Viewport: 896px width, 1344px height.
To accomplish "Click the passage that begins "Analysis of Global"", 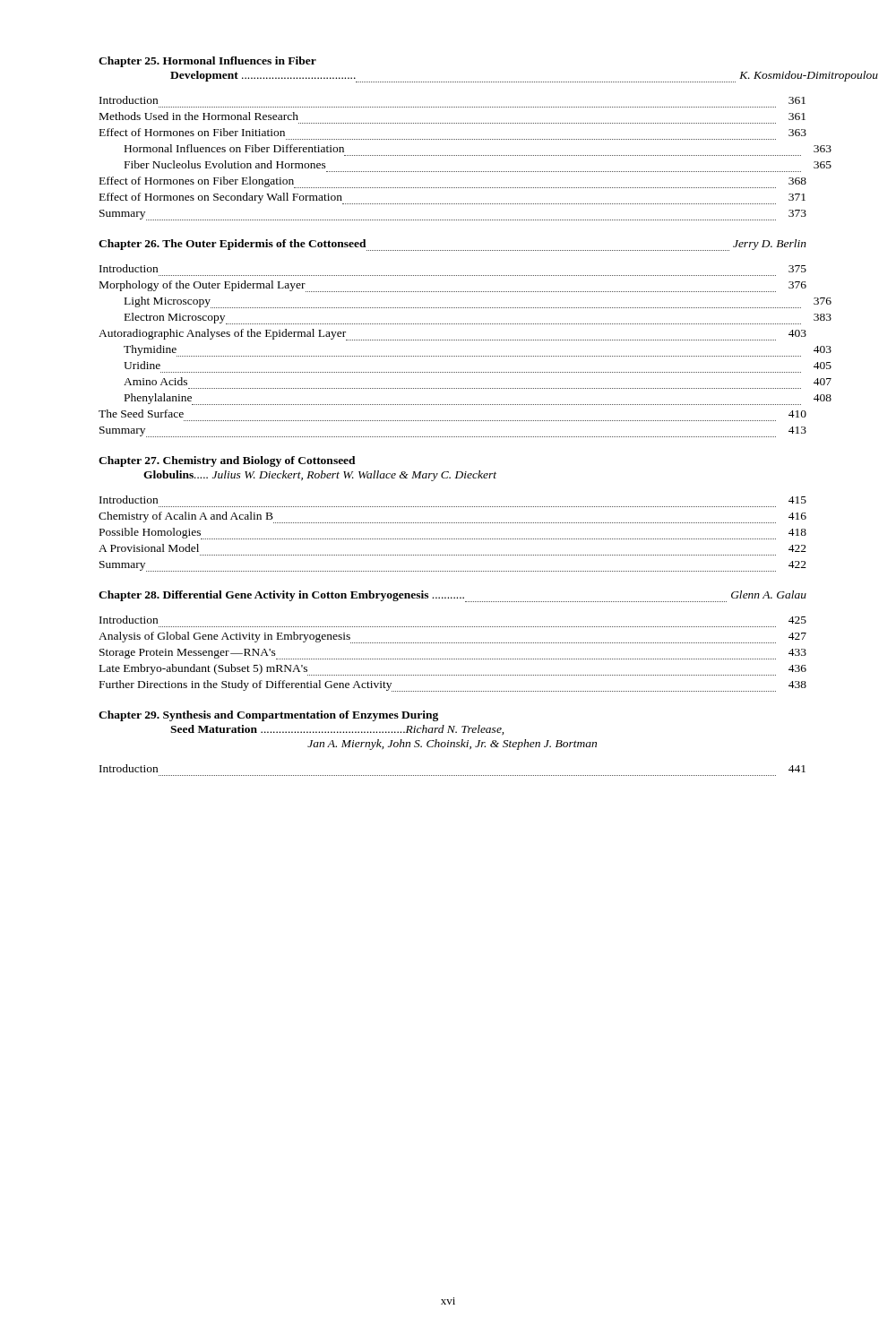I will (452, 636).
